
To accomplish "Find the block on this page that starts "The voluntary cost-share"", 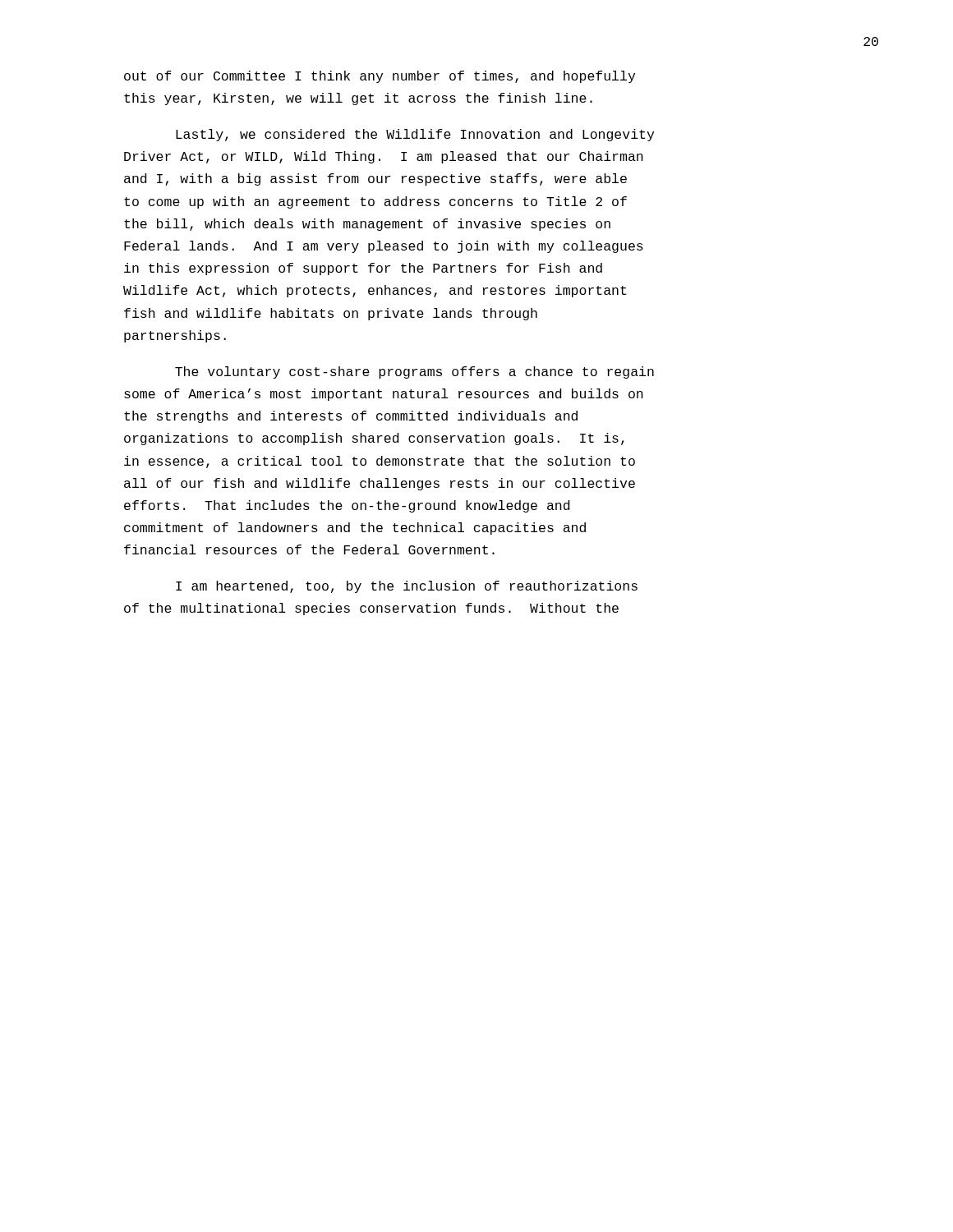I will click(x=485, y=462).
